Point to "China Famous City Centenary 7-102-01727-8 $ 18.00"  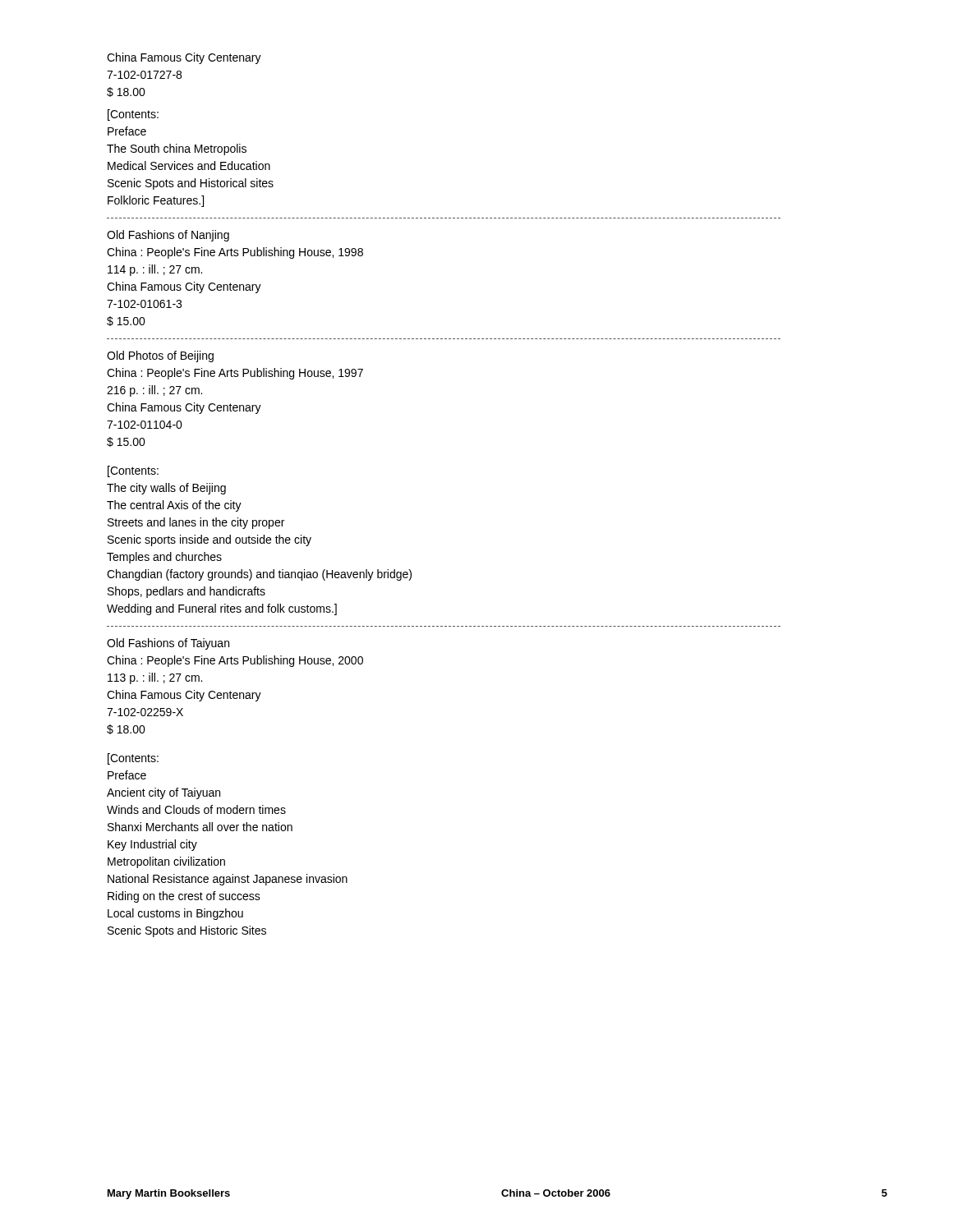click(184, 75)
